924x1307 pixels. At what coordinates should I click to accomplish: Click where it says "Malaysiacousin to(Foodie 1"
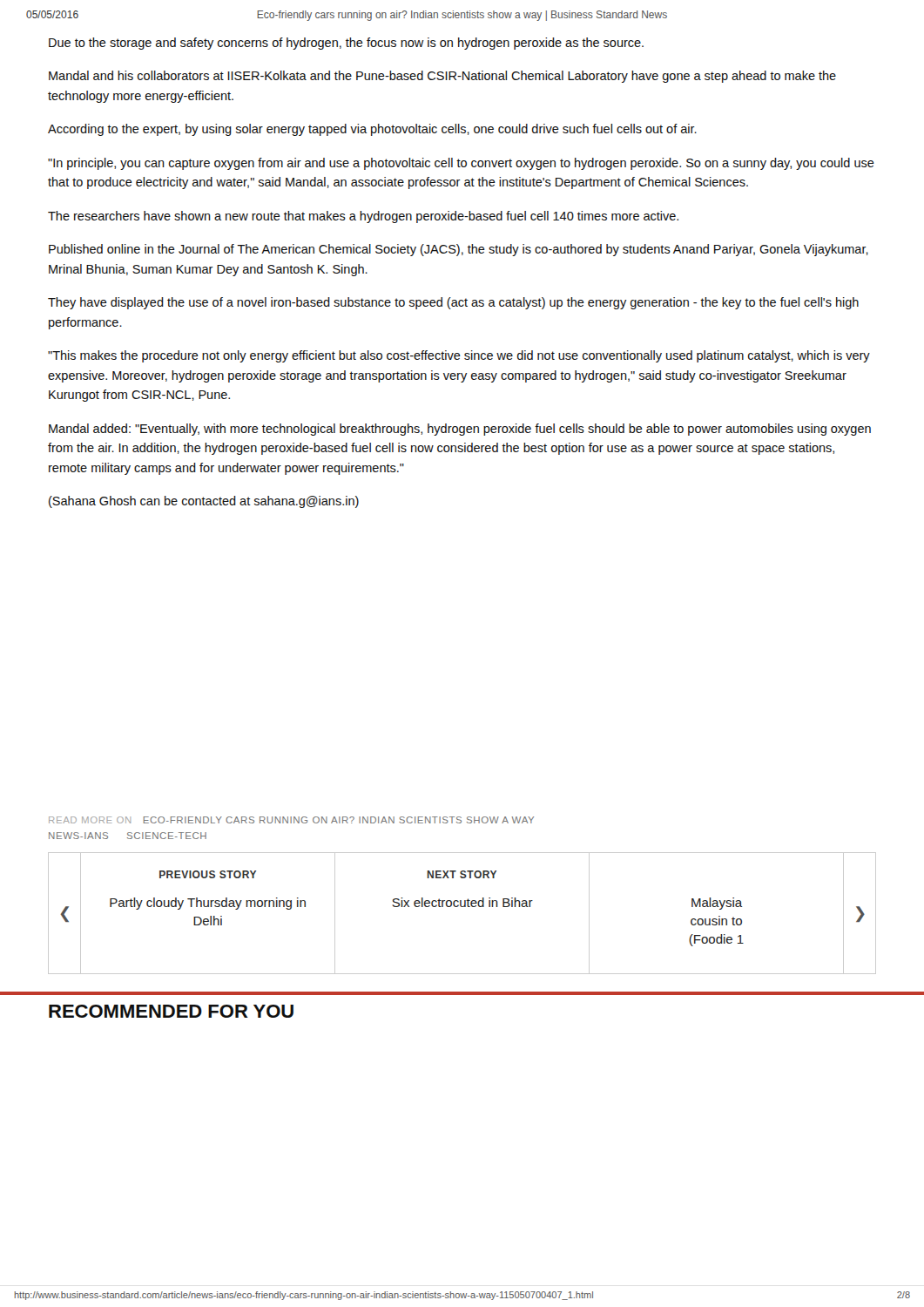coord(716,921)
